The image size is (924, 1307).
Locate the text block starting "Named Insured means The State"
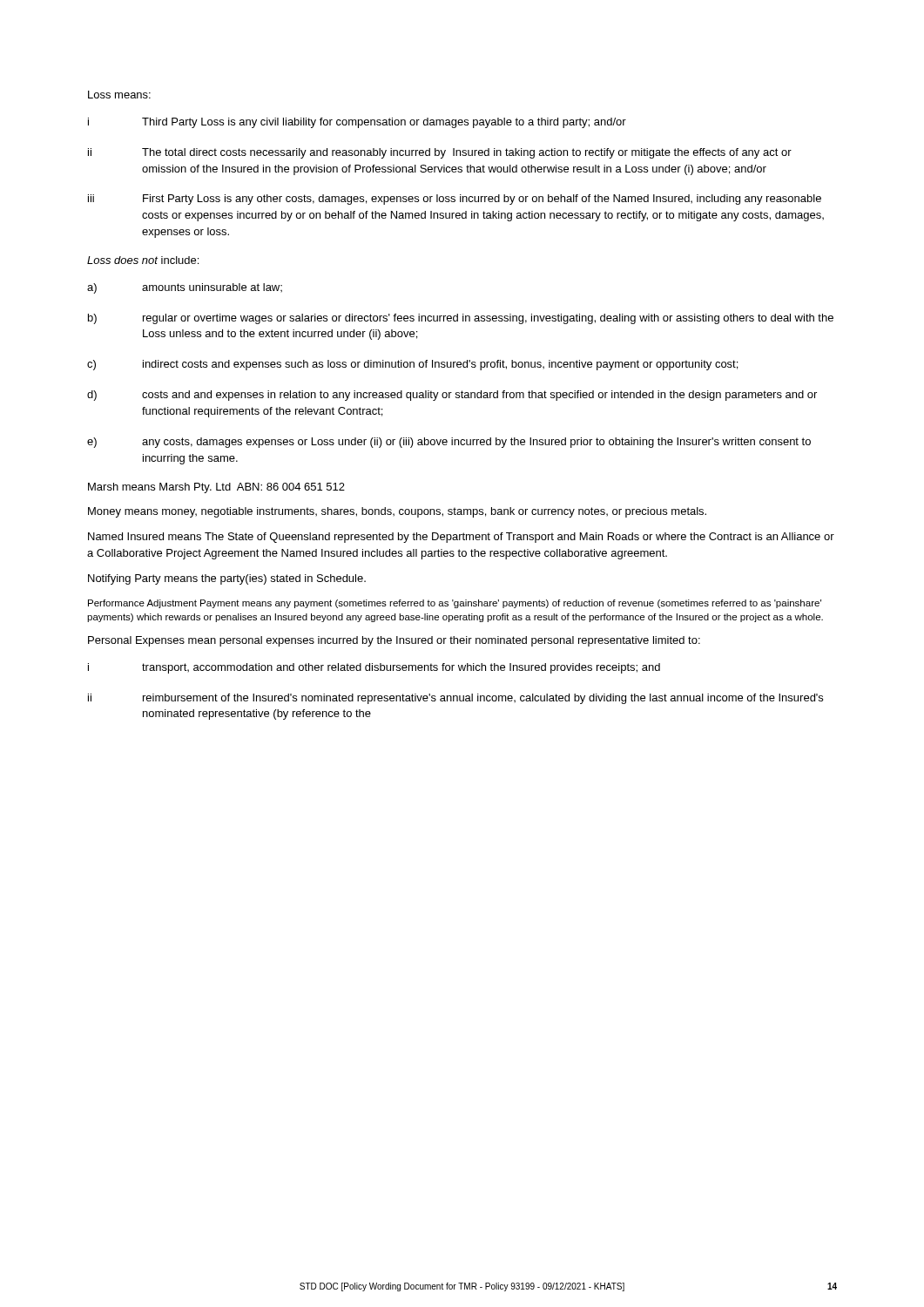[461, 545]
